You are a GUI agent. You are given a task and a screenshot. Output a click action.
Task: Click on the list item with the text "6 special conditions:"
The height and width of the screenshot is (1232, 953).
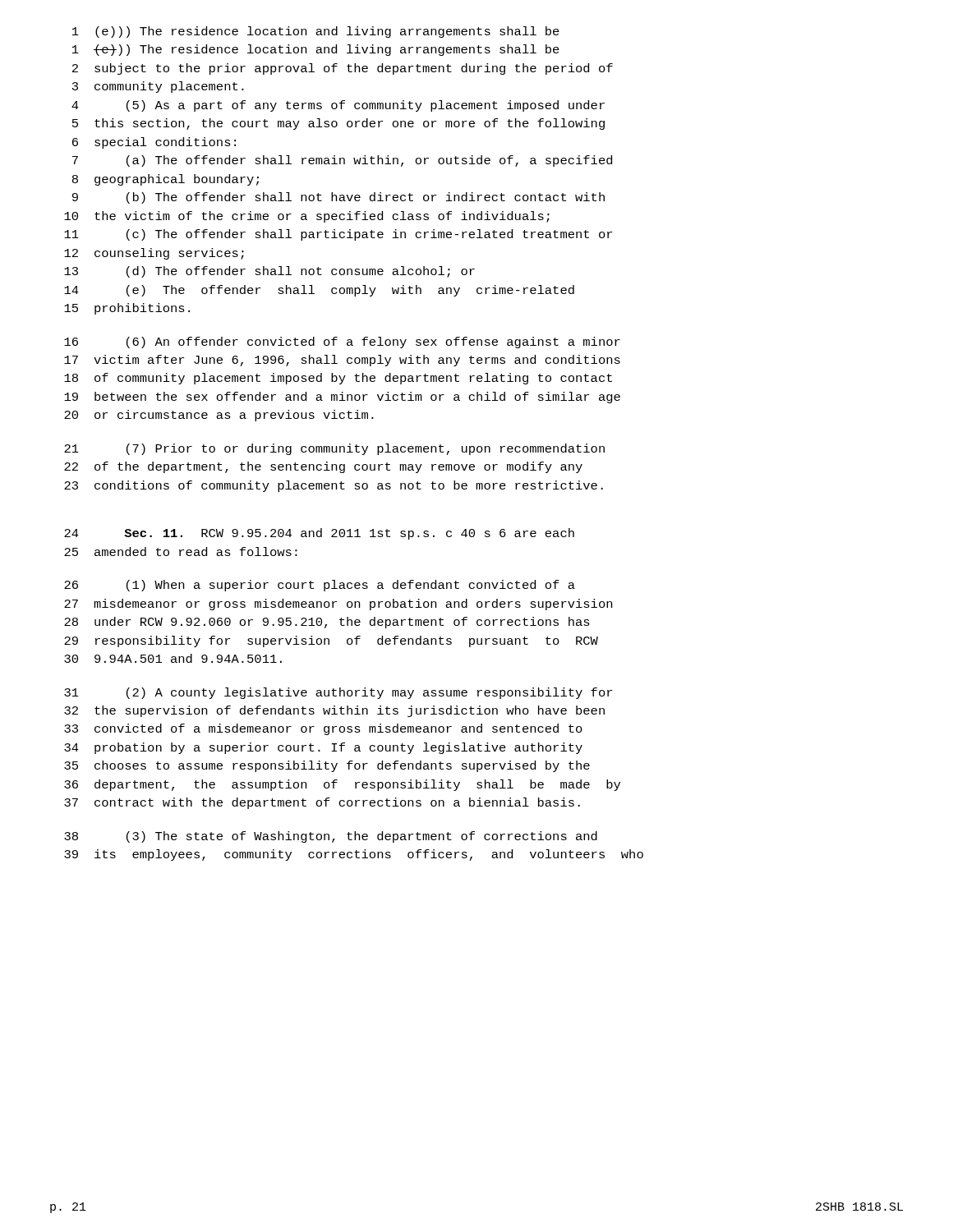coord(154,143)
